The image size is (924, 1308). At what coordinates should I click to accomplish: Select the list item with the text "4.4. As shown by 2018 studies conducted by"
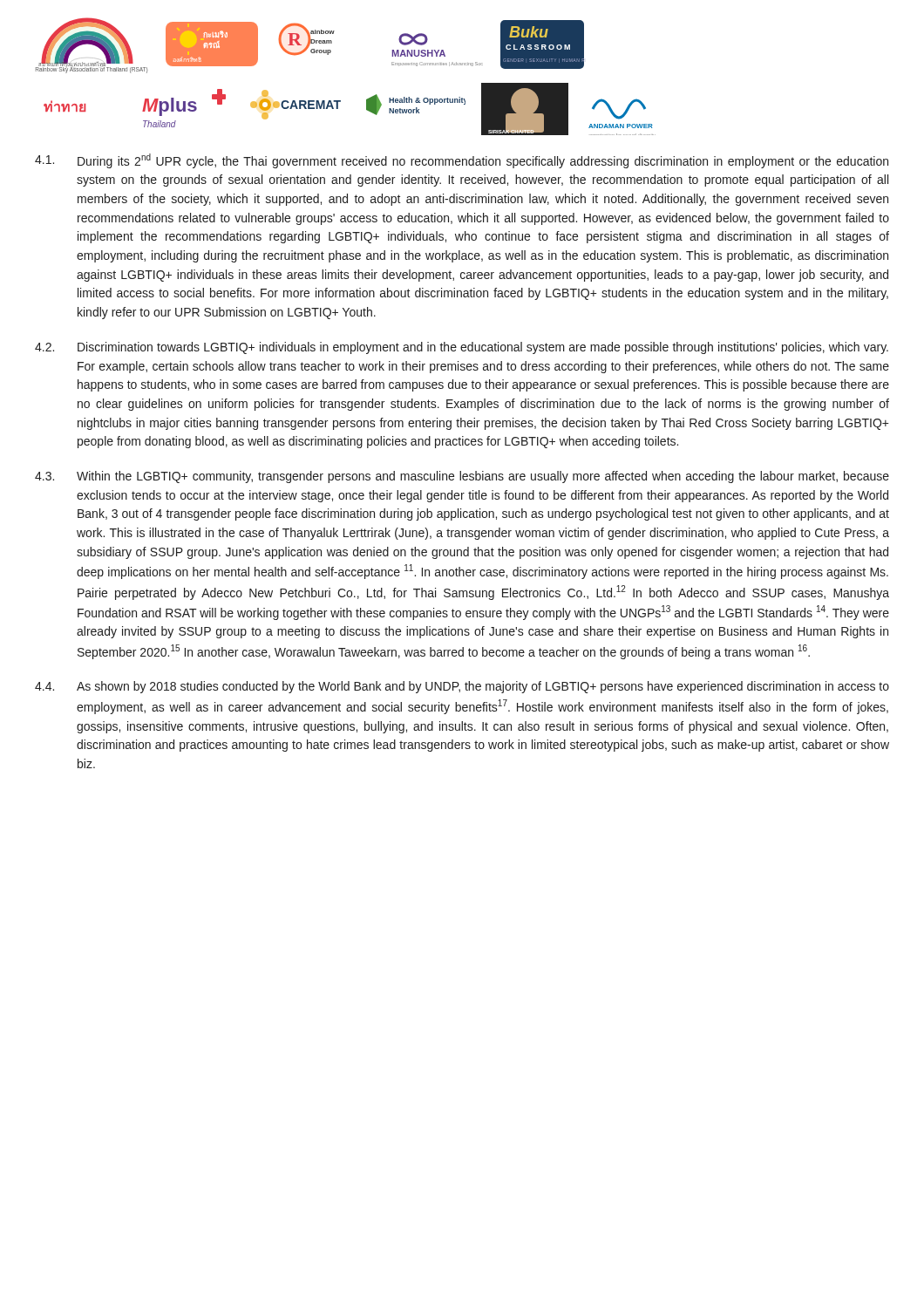click(462, 726)
